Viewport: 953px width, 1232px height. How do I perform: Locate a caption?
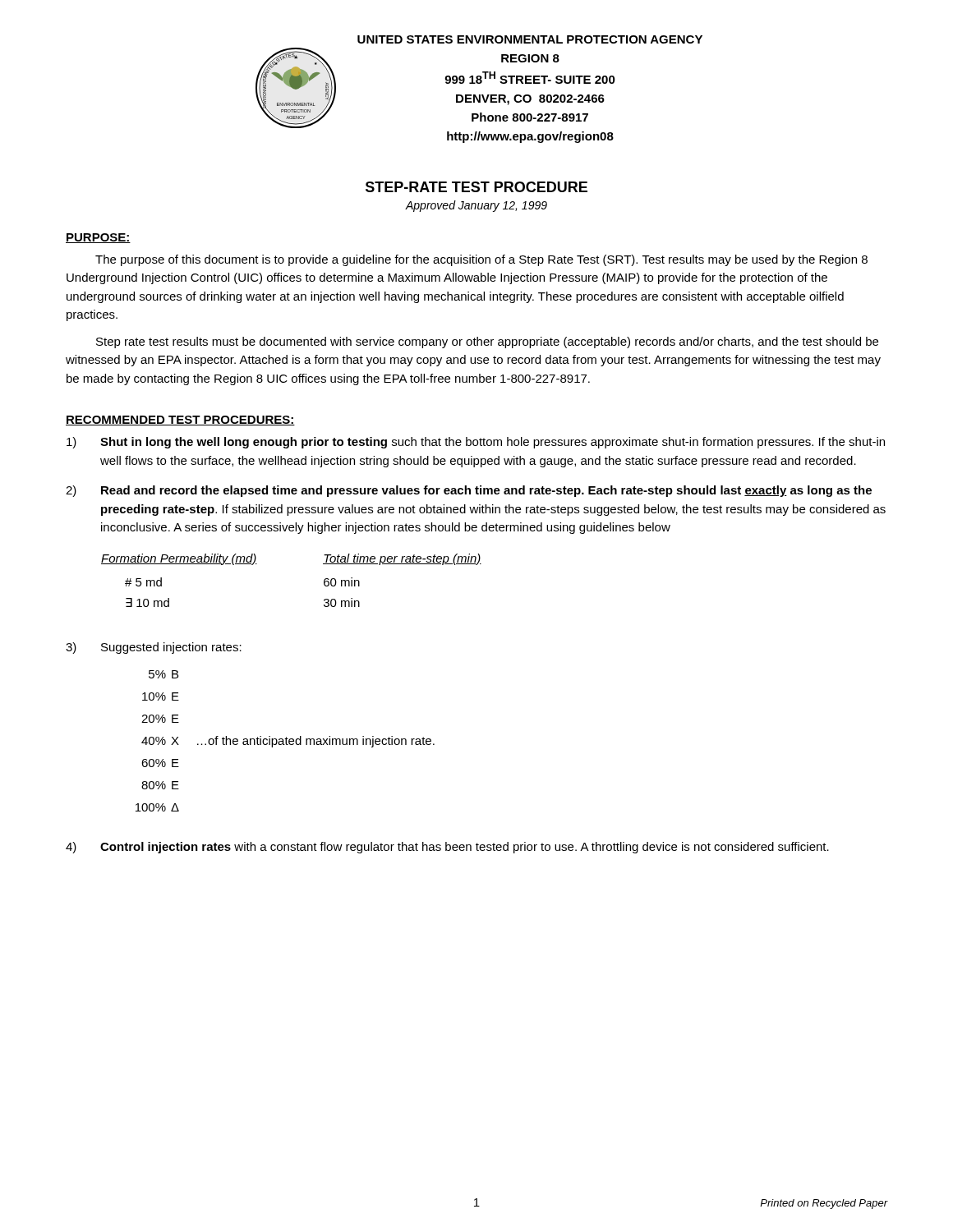476,205
